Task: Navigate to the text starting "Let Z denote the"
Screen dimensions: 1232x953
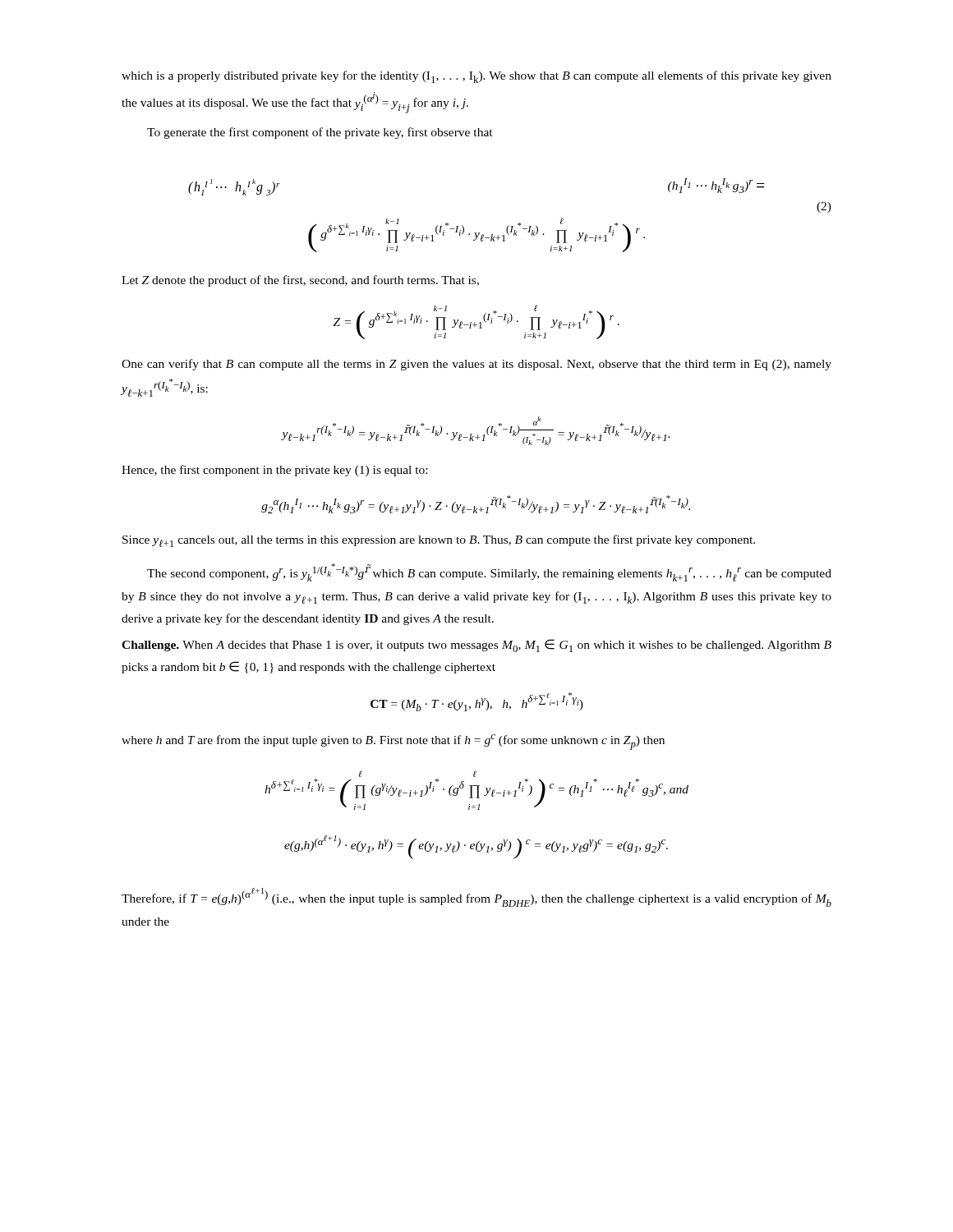Action: [x=301, y=280]
